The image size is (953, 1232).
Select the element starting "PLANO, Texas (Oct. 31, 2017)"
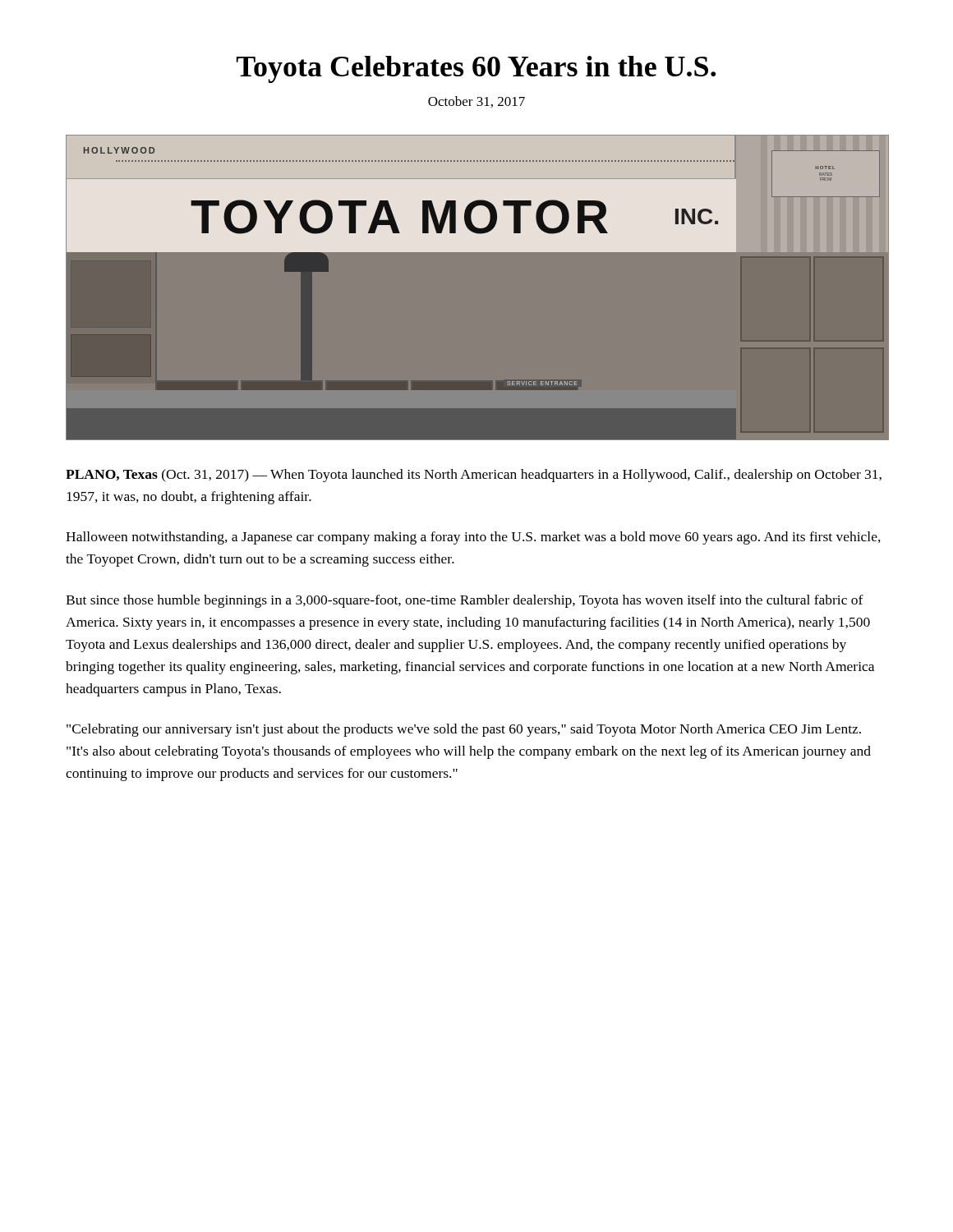(x=474, y=485)
